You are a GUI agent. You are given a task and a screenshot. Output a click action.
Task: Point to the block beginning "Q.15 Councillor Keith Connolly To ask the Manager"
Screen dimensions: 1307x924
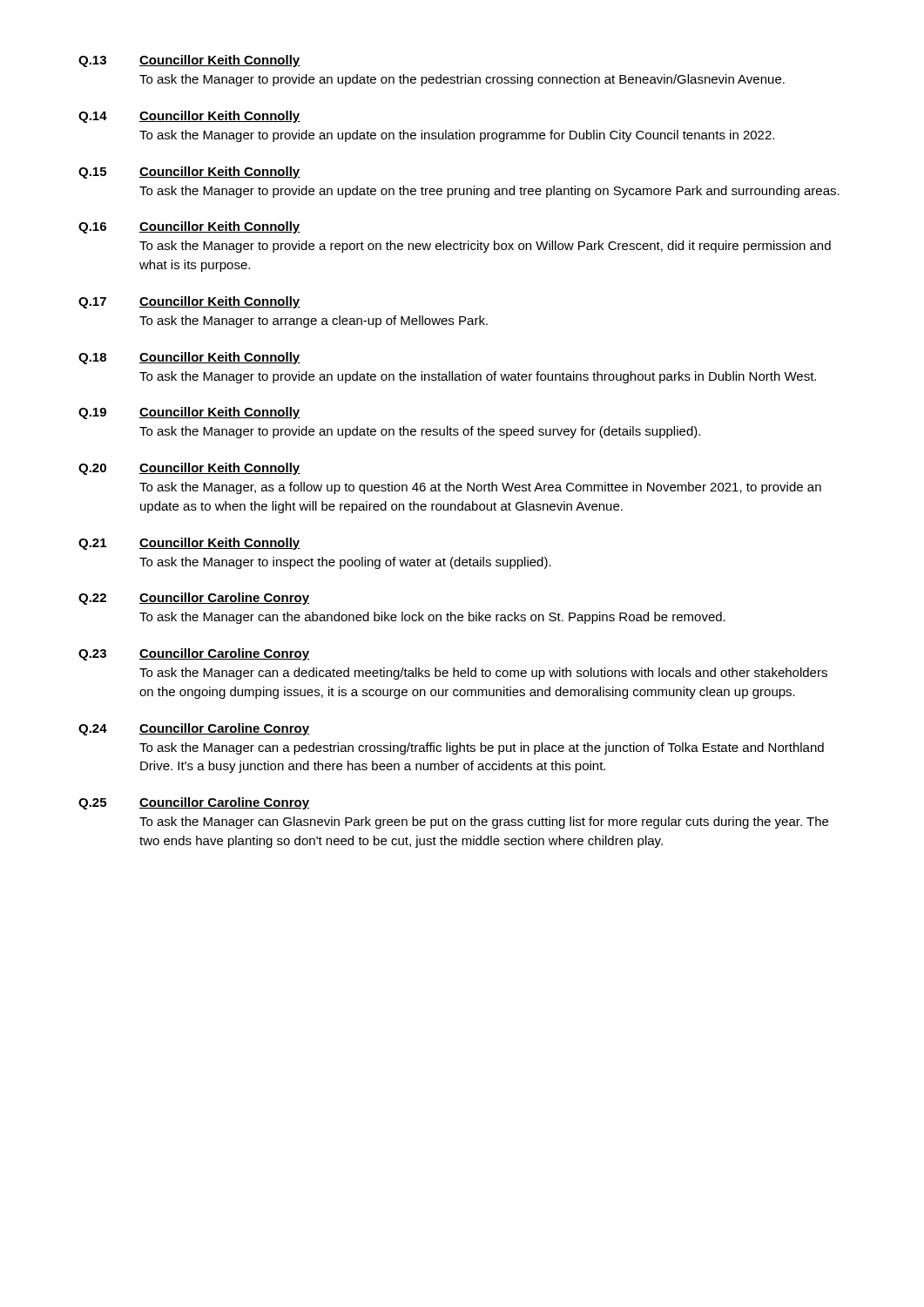click(462, 182)
